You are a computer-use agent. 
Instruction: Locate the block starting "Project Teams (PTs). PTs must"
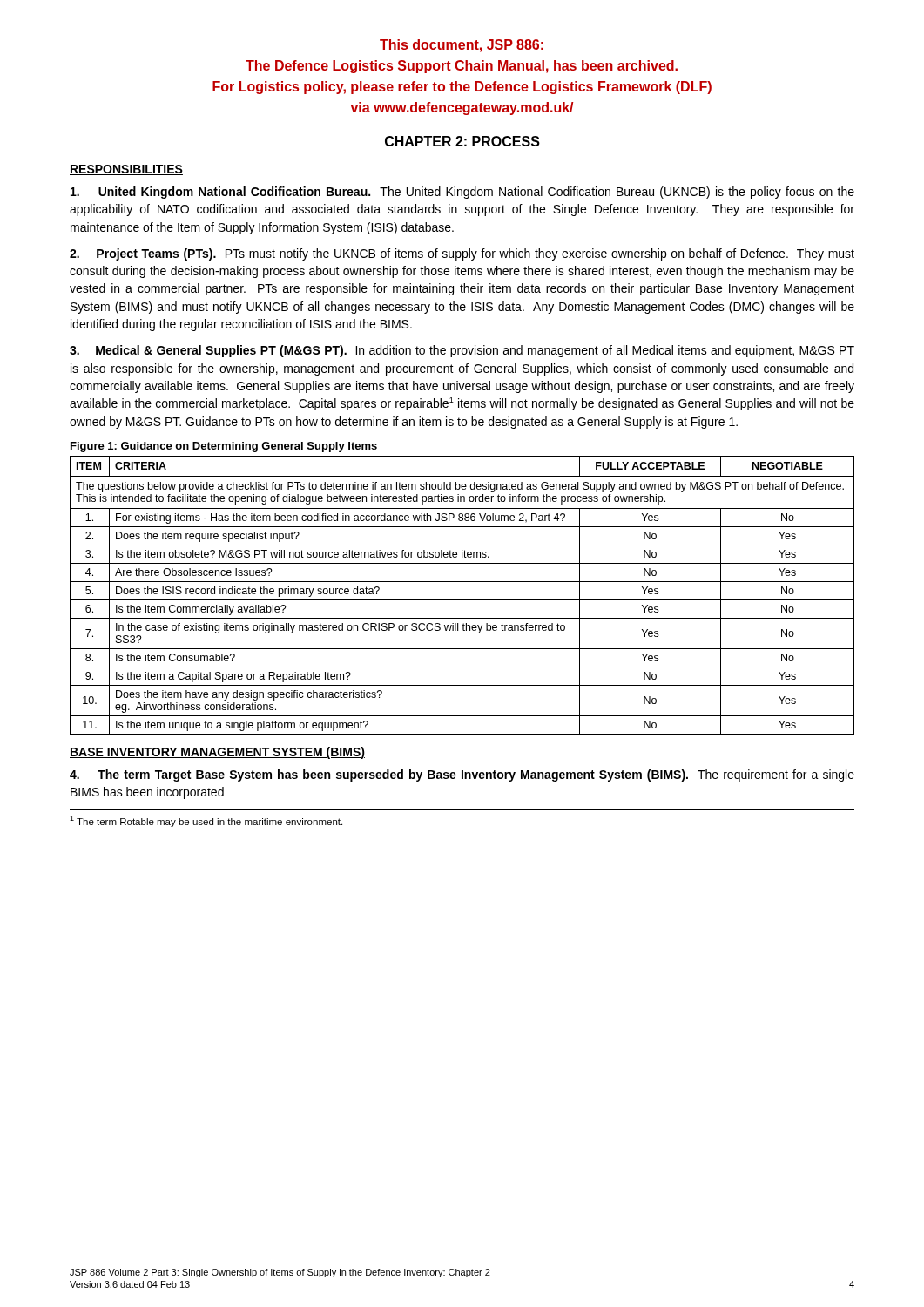(462, 289)
